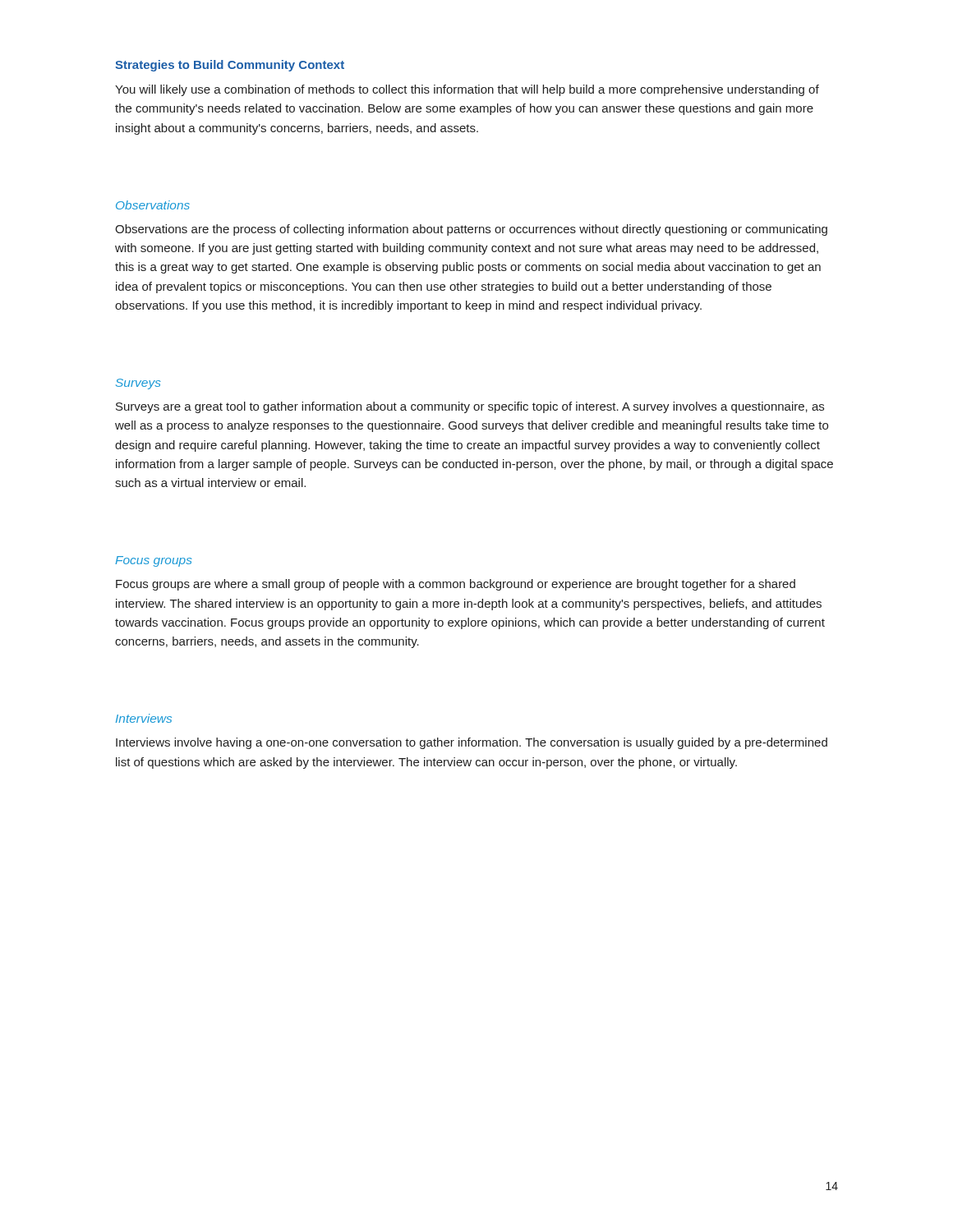The width and height of the screenshot is (953, 1232).
Task: Locate the region starting "Focus groups are where a small group of"
Action: point(470,612)
